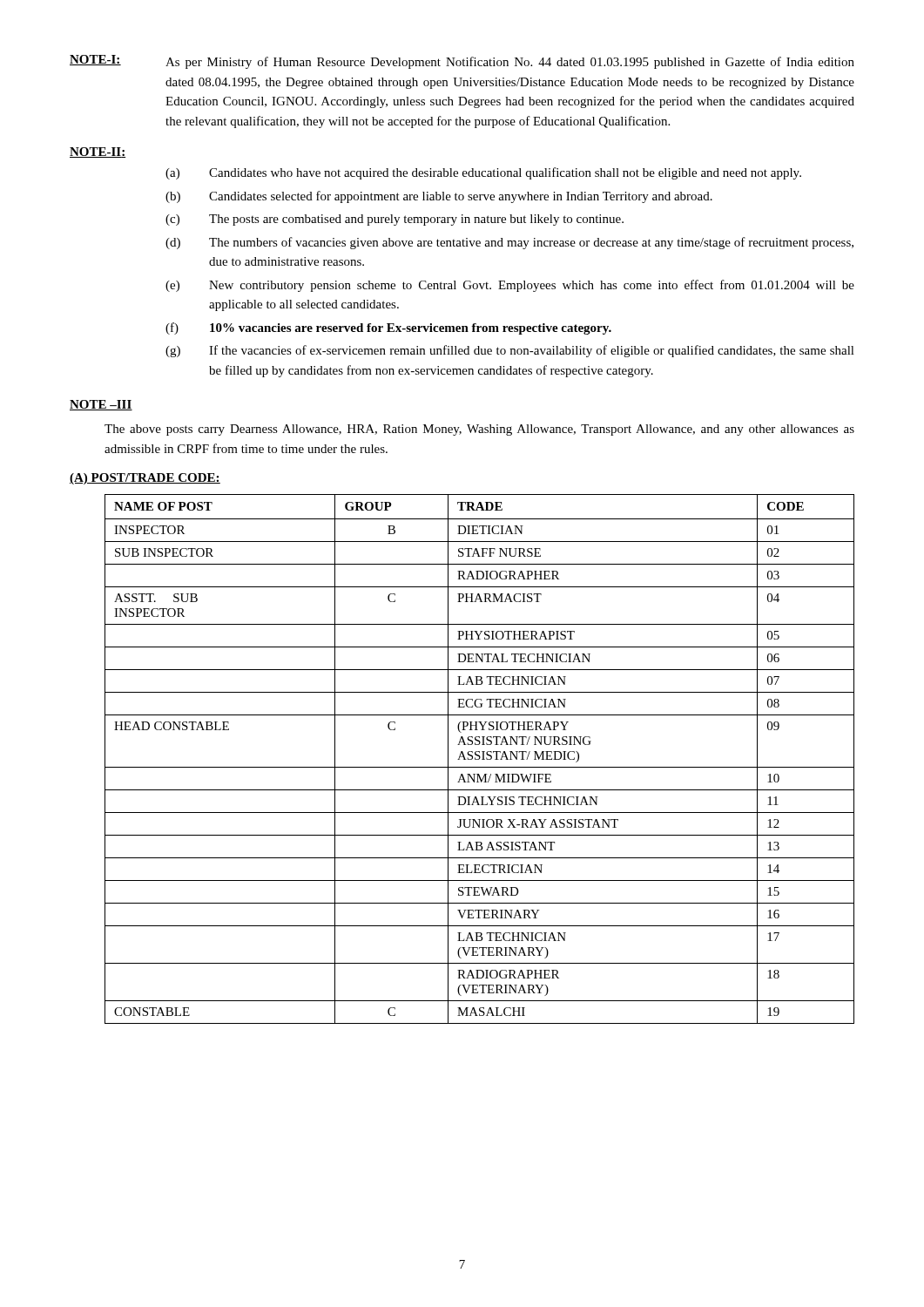Image resolution: width=924 pixels, height=1307 pixels.
Task: Where is the passage that starts "(d) The numbers of vacancies given"?
Action: (510, 252)
